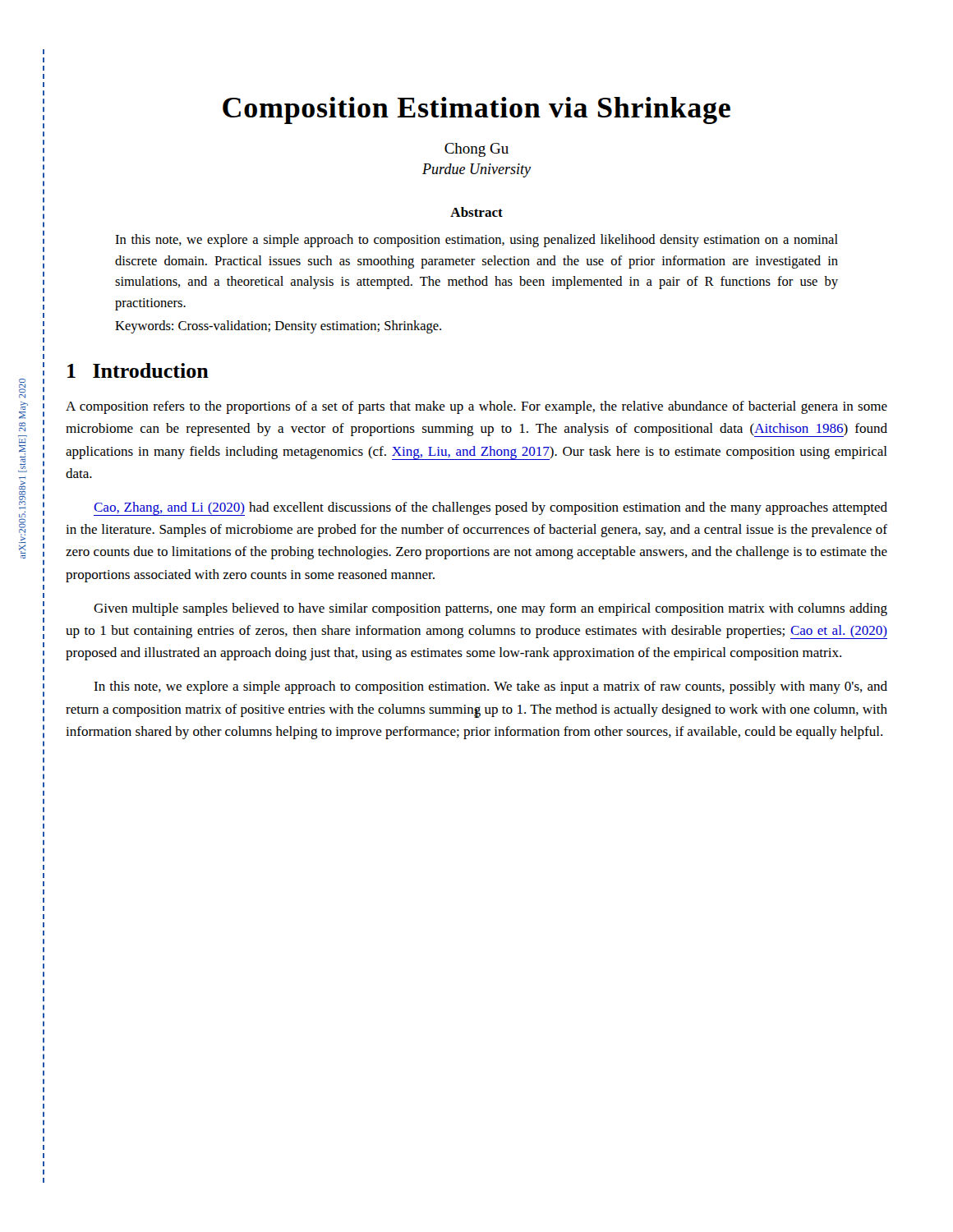Locate the text "1 Introduction"
Image resolution: width=953 pixels, height=1232 pixels.
137,371
